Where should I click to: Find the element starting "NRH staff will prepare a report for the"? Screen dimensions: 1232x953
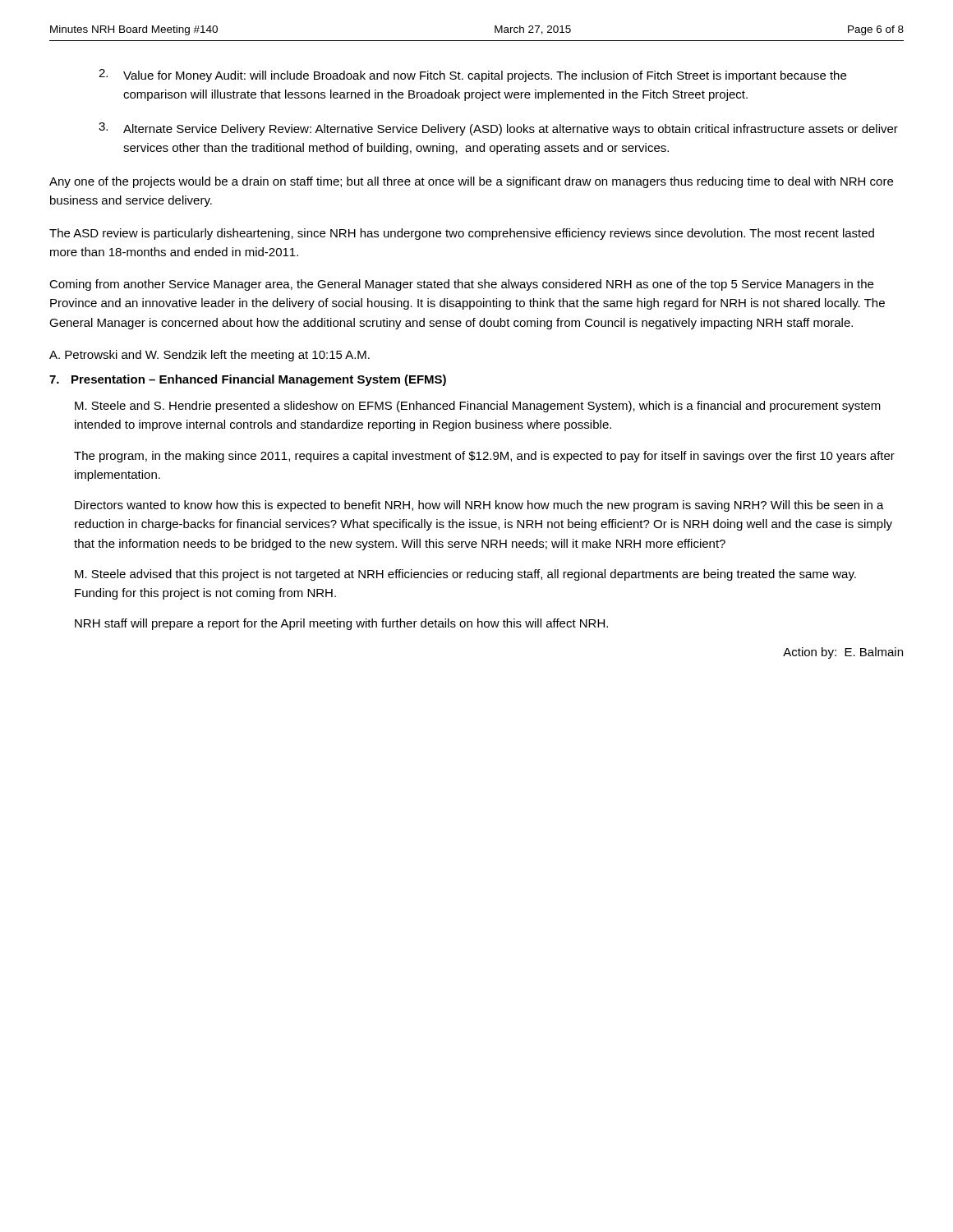342,623
